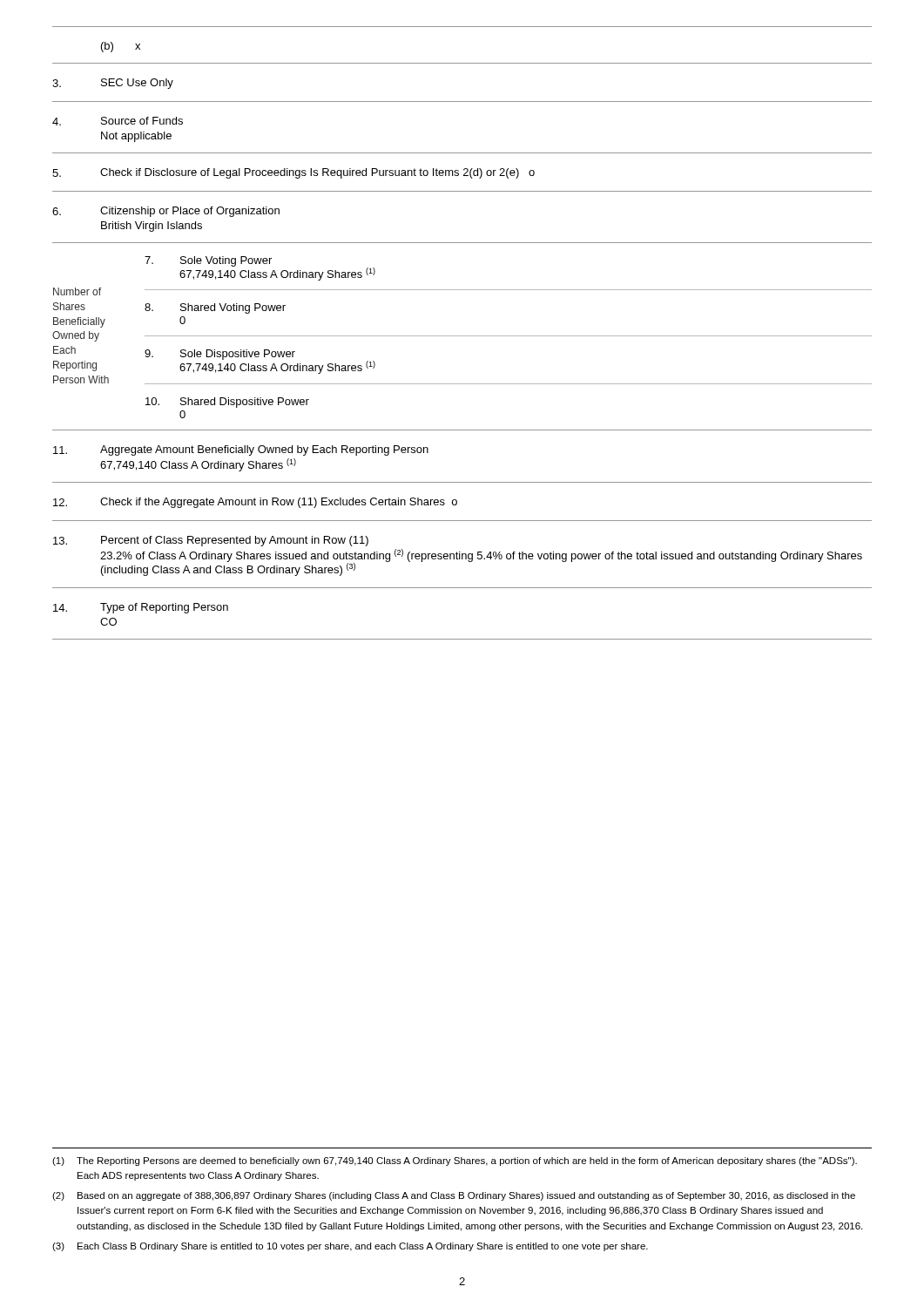This screenshot has height=1307, width=924.
Task: Find the list item with the text "6. Citizenship or Place of Organization British"
Action: pyautogui.click(x=166, y=212)
